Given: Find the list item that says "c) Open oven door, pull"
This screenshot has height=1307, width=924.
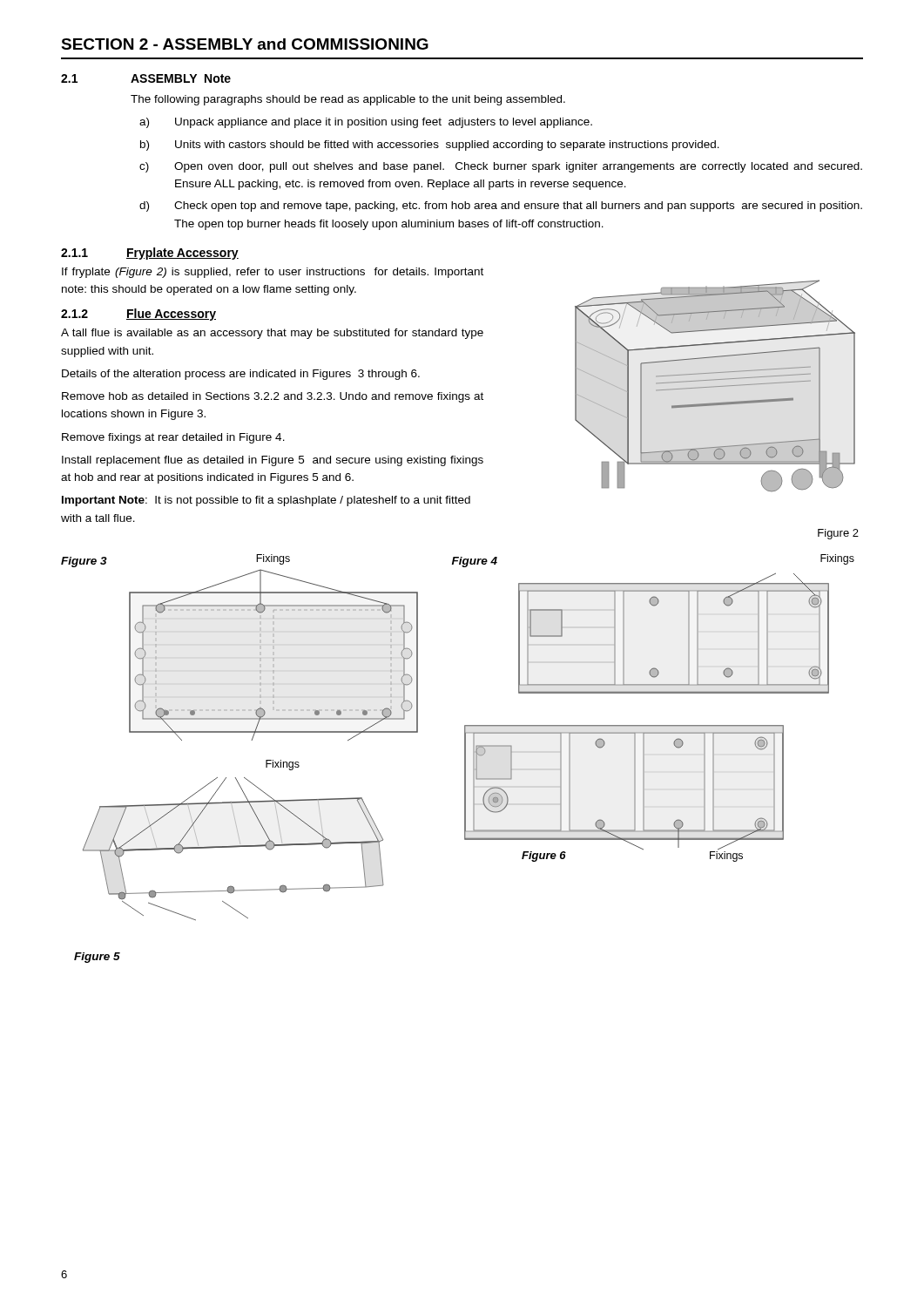Looking at the screenshot, I should coord(497,175).
